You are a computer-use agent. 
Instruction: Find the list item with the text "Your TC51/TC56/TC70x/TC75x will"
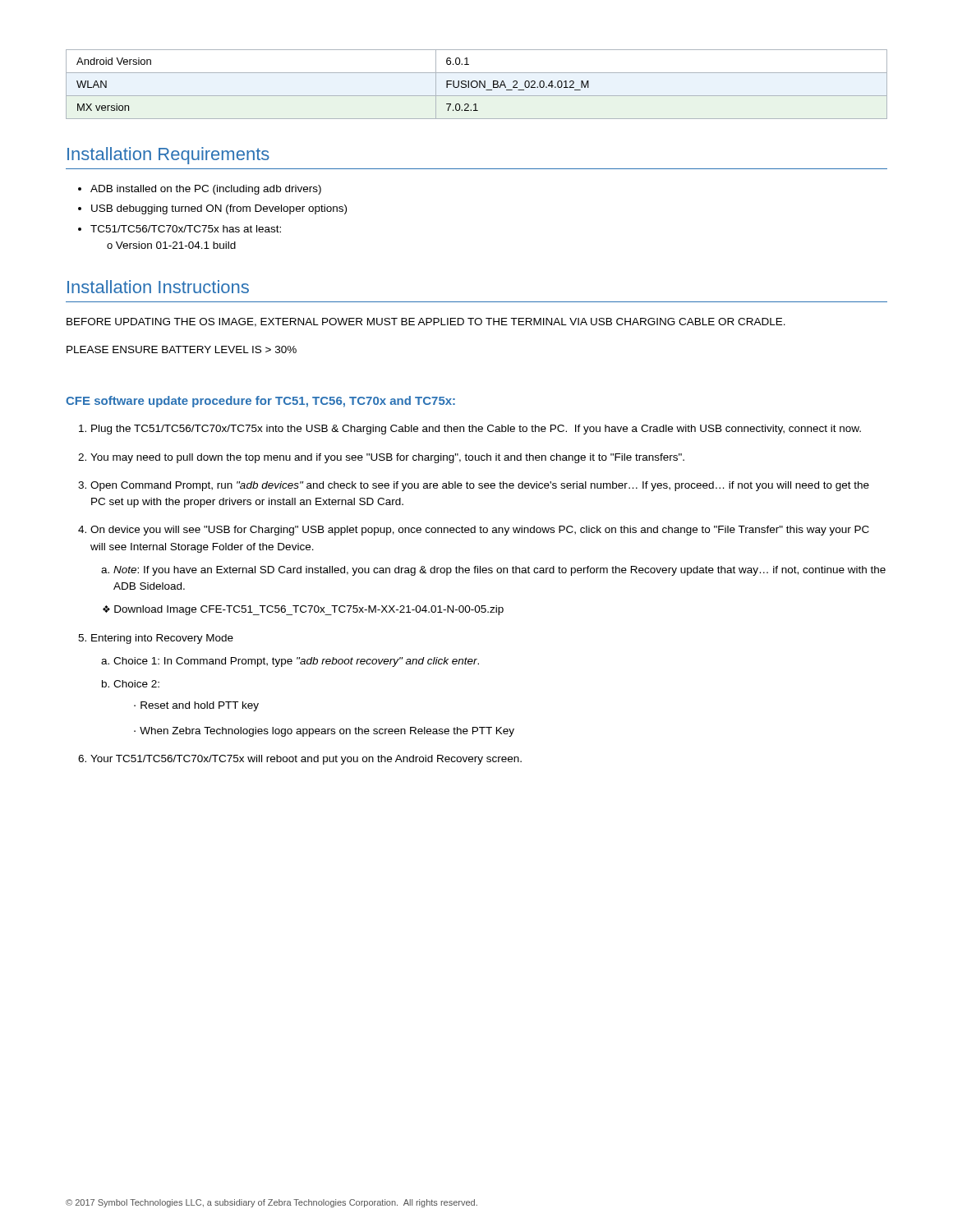point(306,759)
